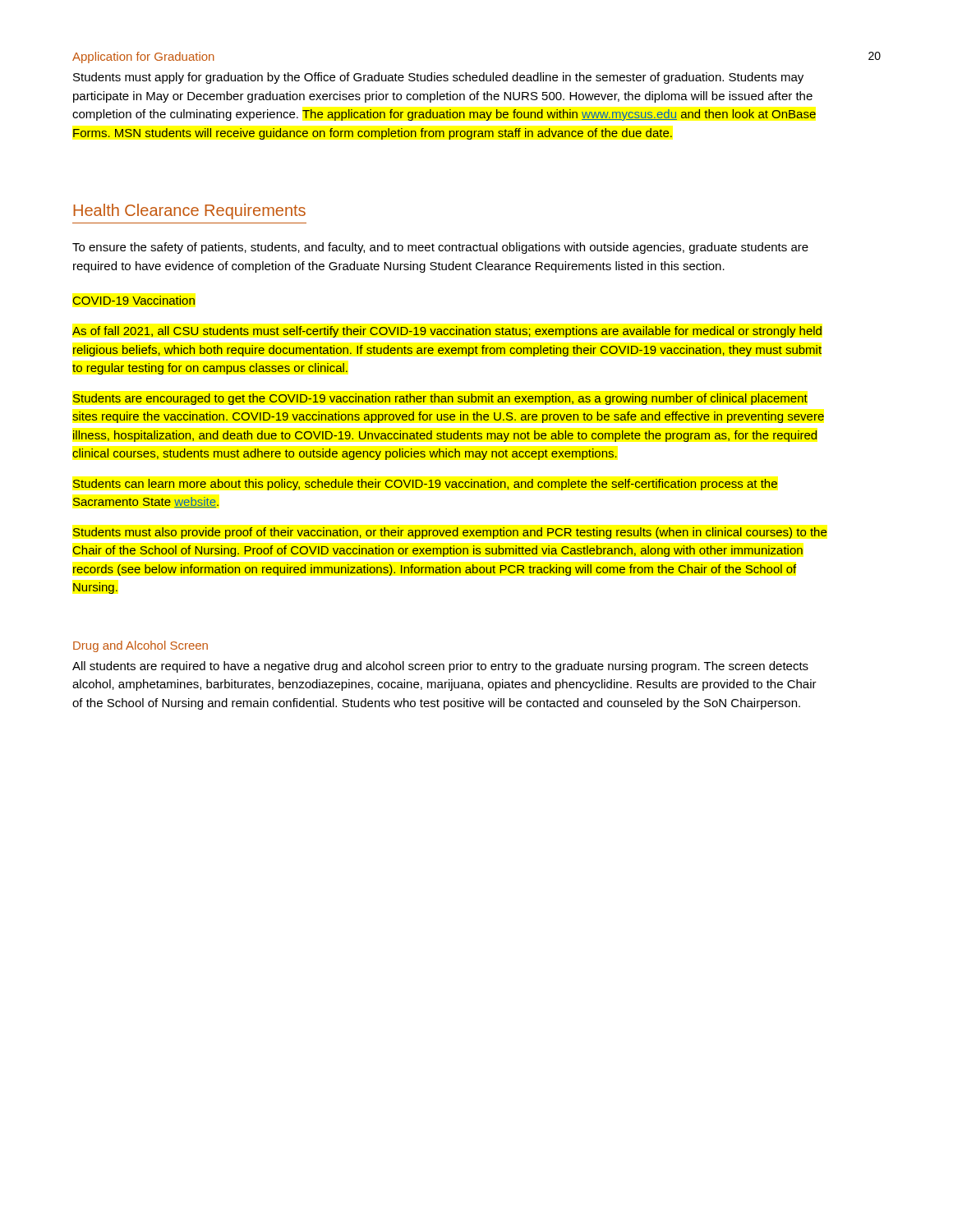Find the block on this page that starts "To ensure the safety of"
This screenshot has width=953, height=1232.
[x=450, y=257]
